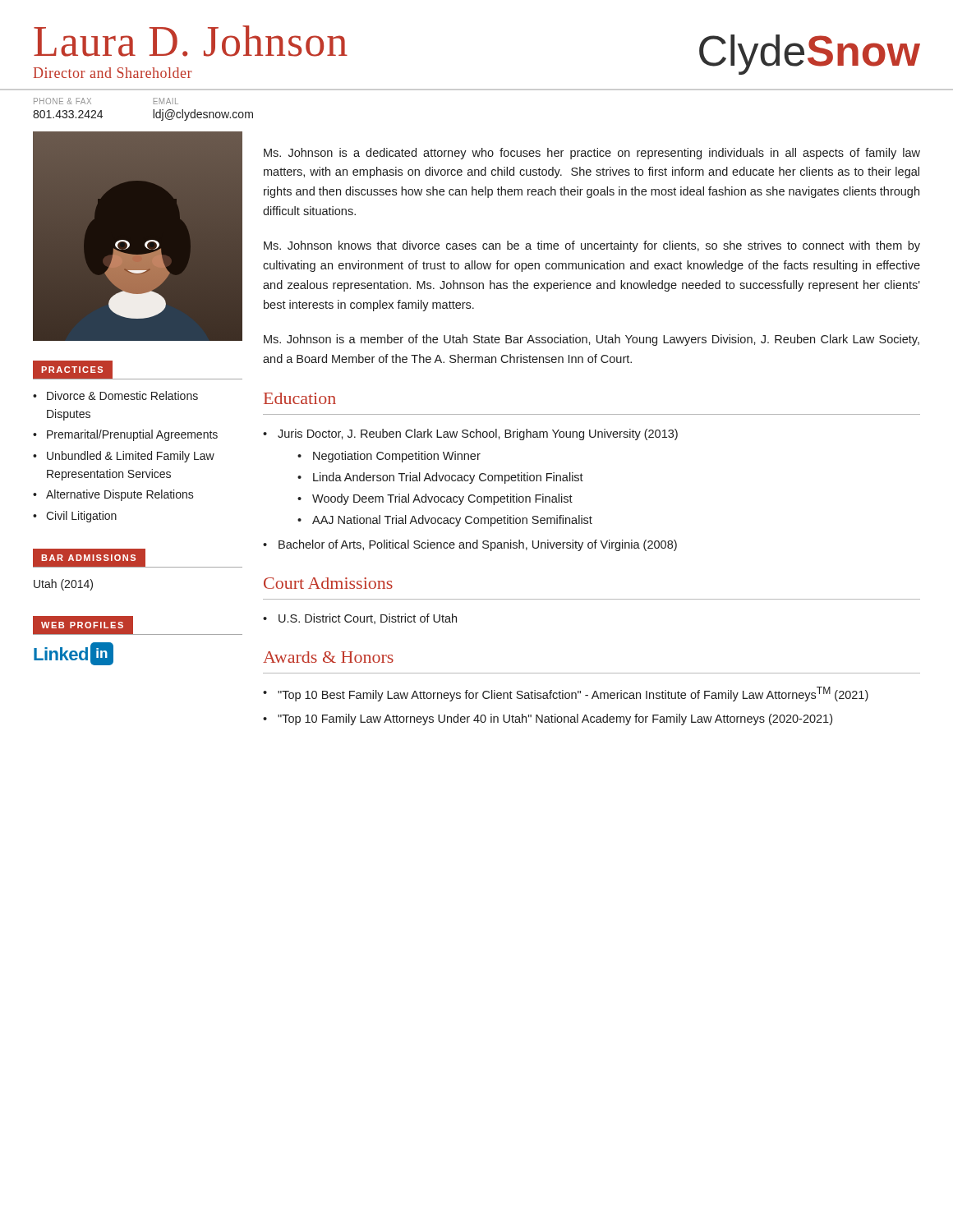Locate the block starting "Ms. Johnson knows that"
Viewport: 953px width, 1232px height.
tap(592, 275)
